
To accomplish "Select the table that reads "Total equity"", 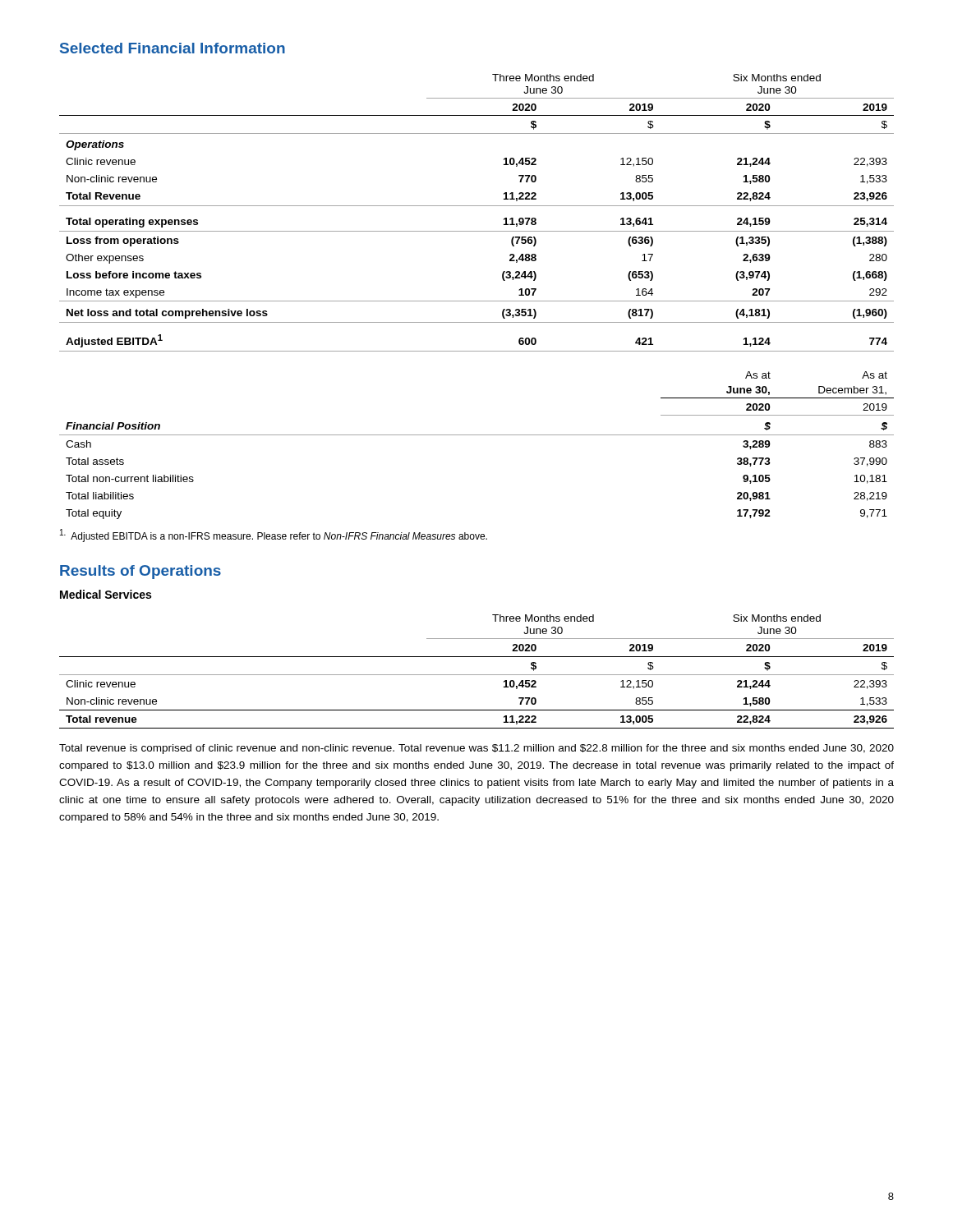I will pos(476,444).
